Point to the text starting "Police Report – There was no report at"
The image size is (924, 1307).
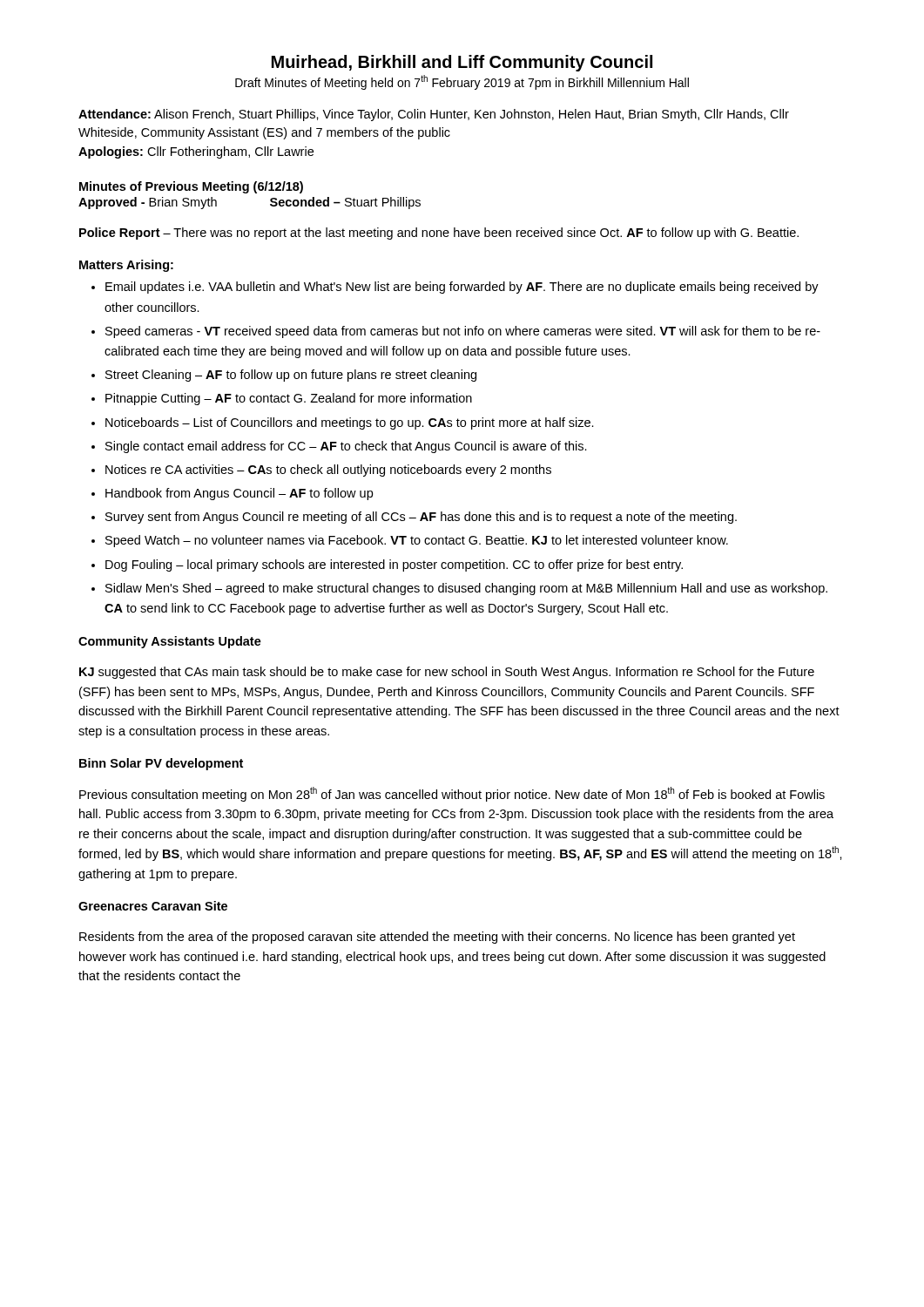[439, 233]
